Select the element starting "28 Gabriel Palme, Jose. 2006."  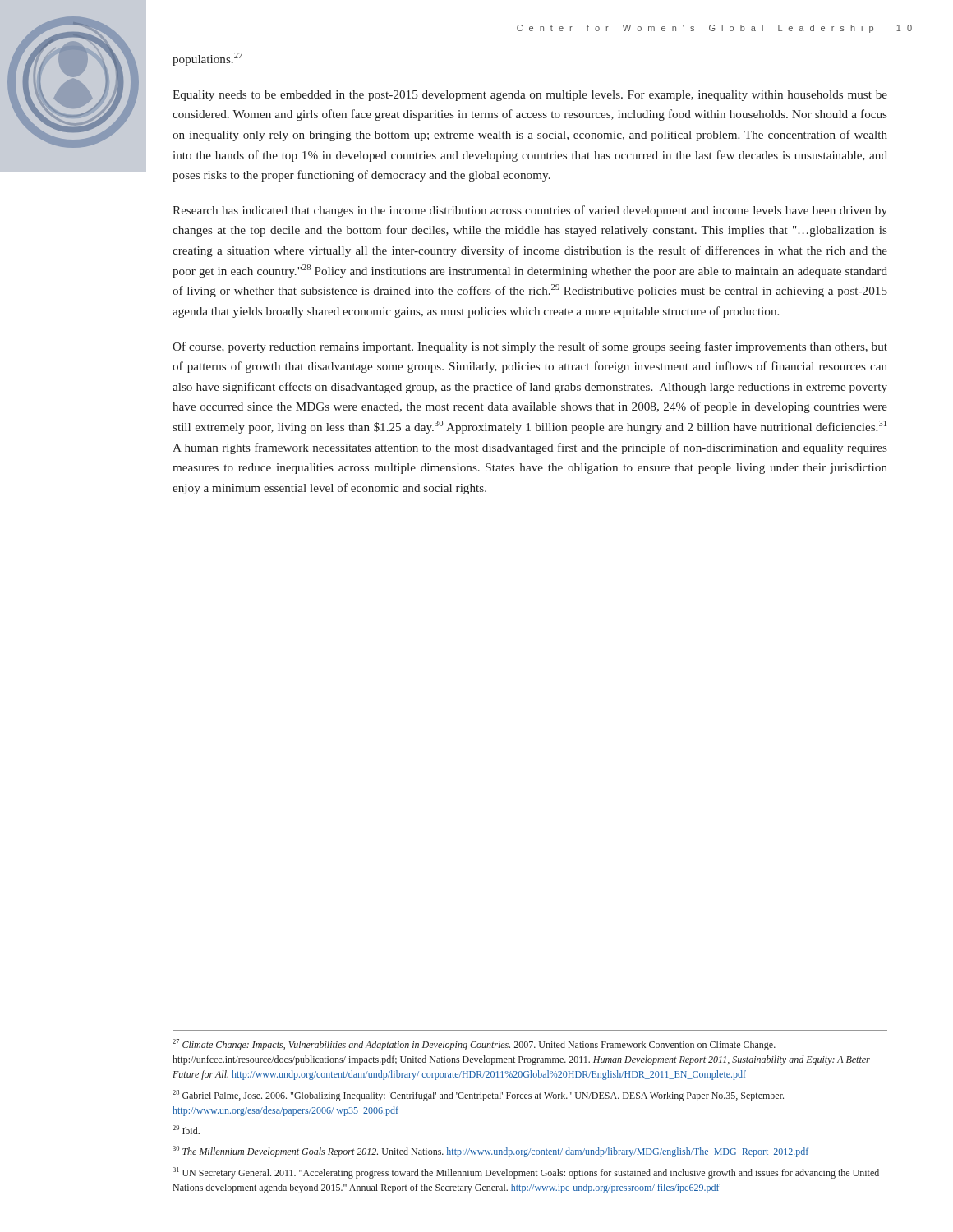click(x=479, y=1102)
